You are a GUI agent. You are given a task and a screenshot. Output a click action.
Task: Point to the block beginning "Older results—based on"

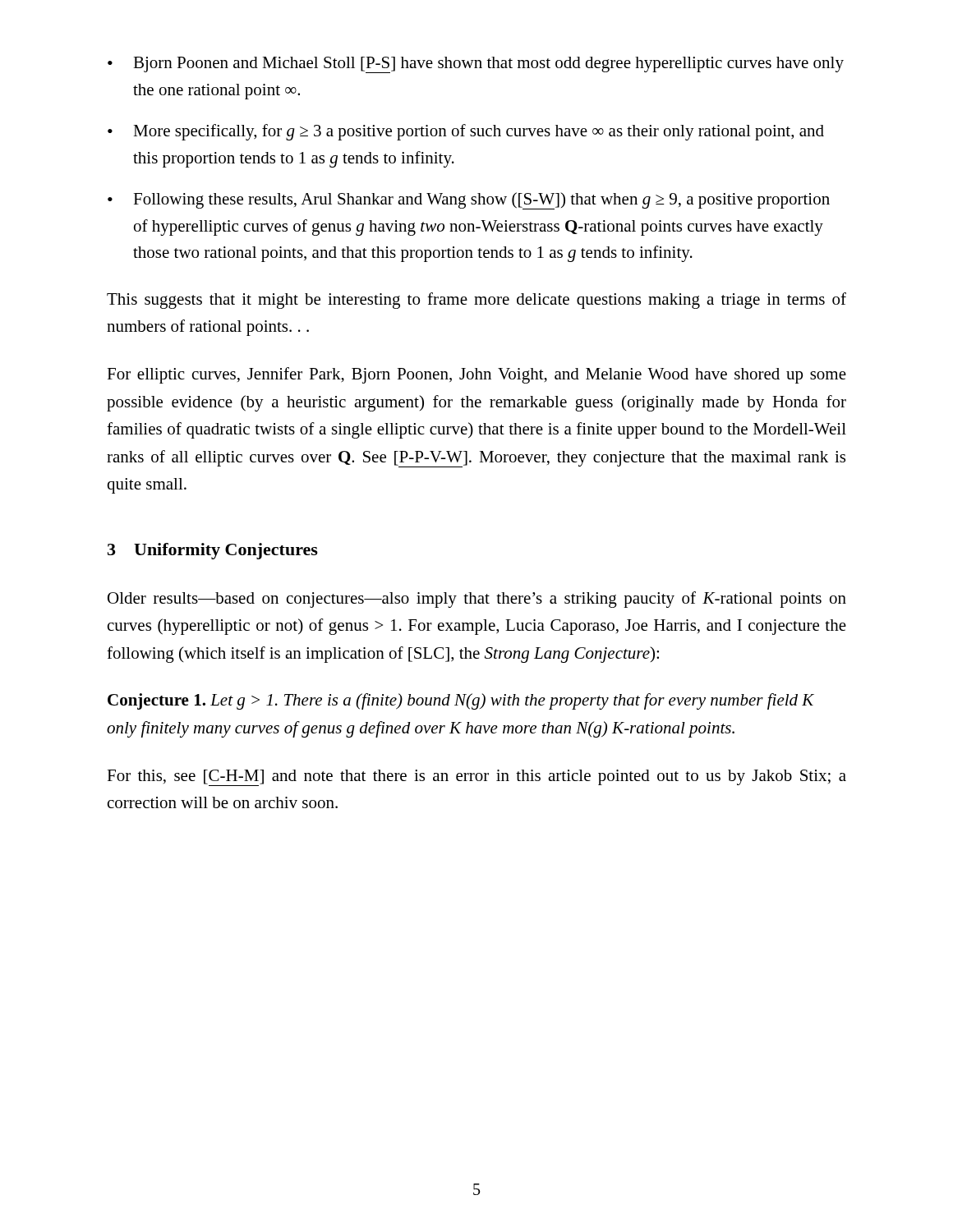[476, 625]
